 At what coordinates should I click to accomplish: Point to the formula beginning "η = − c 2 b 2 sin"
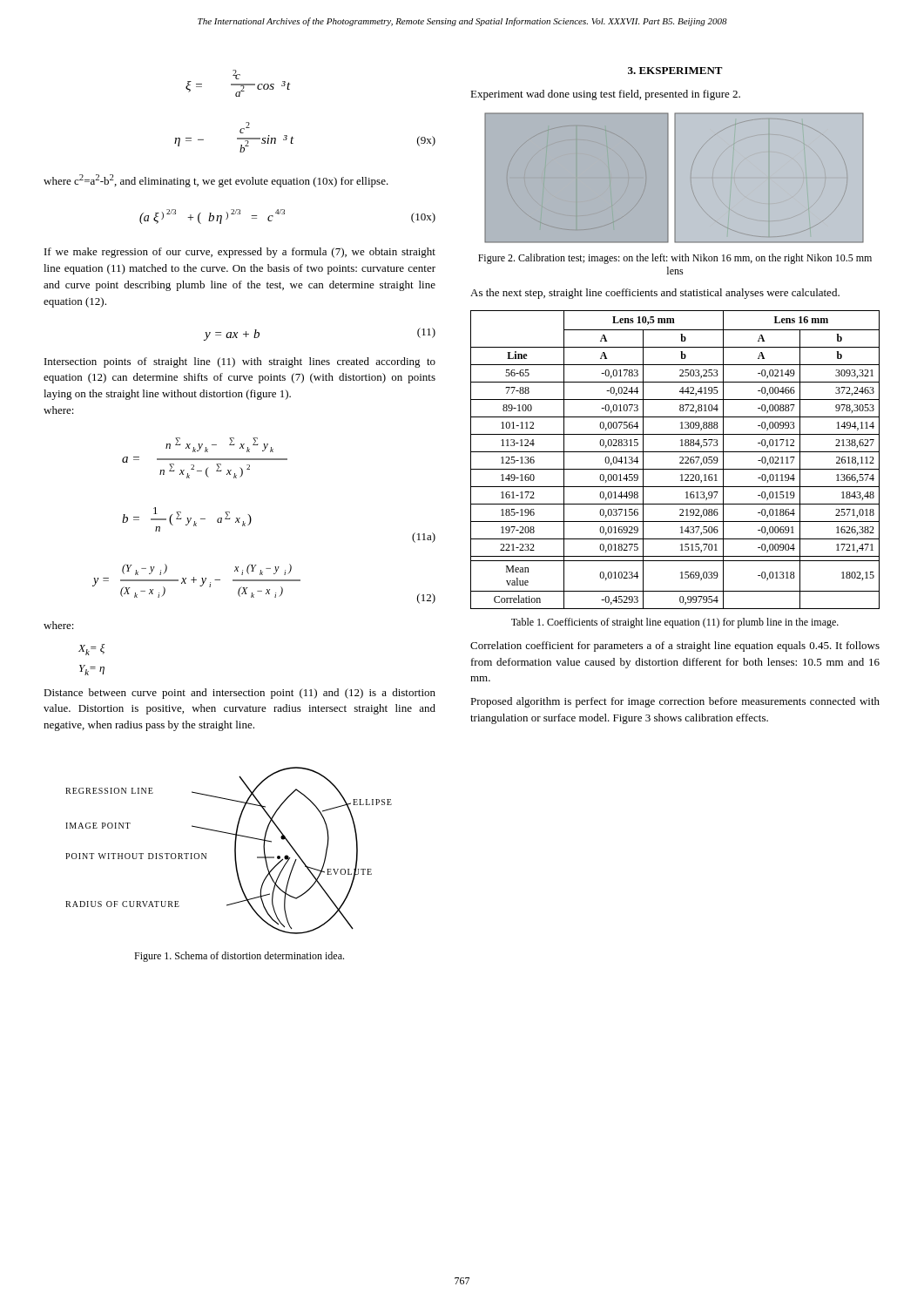(x=240, y=140)
